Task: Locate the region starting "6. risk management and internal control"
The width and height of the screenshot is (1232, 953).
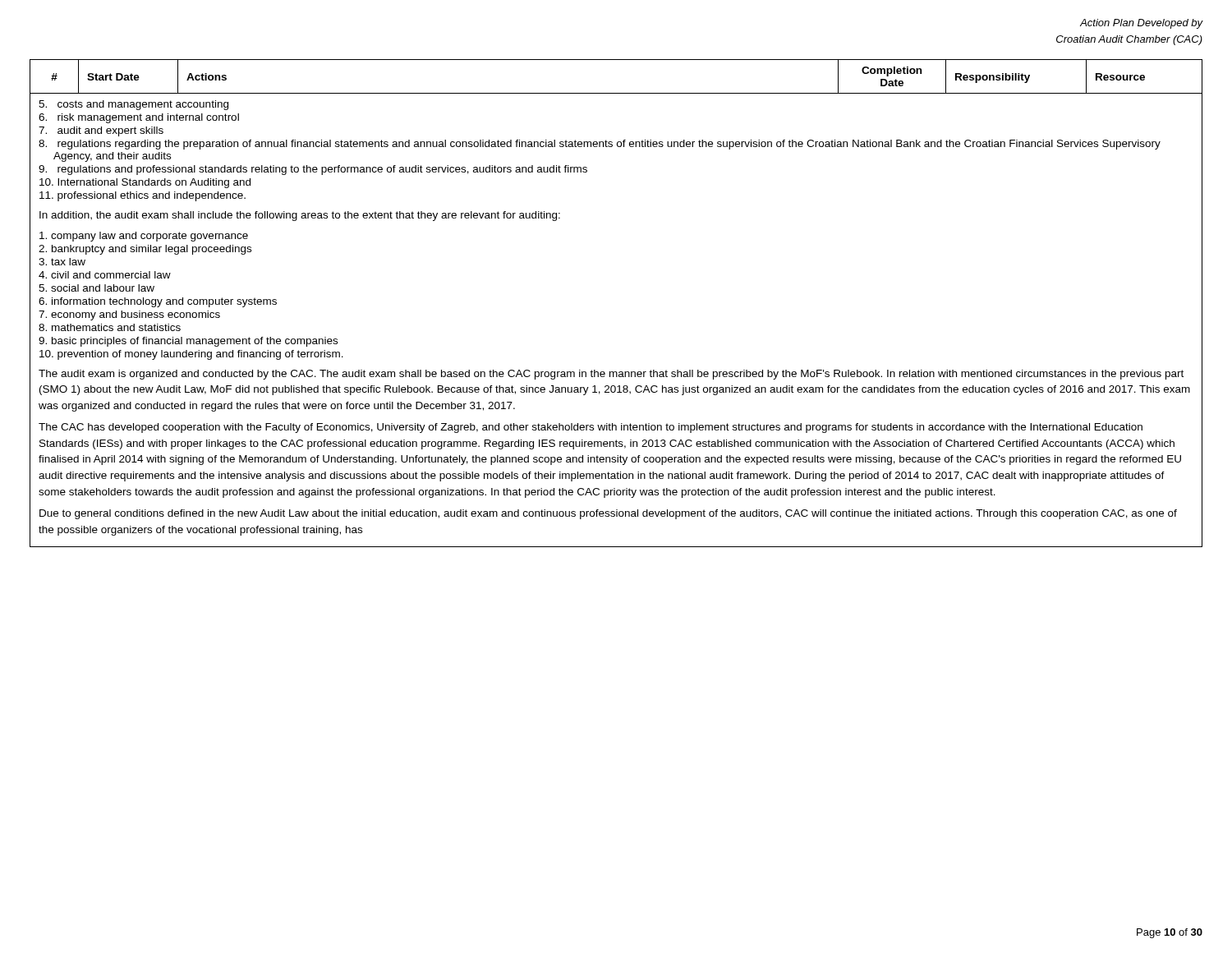Action: pos(139,117)
